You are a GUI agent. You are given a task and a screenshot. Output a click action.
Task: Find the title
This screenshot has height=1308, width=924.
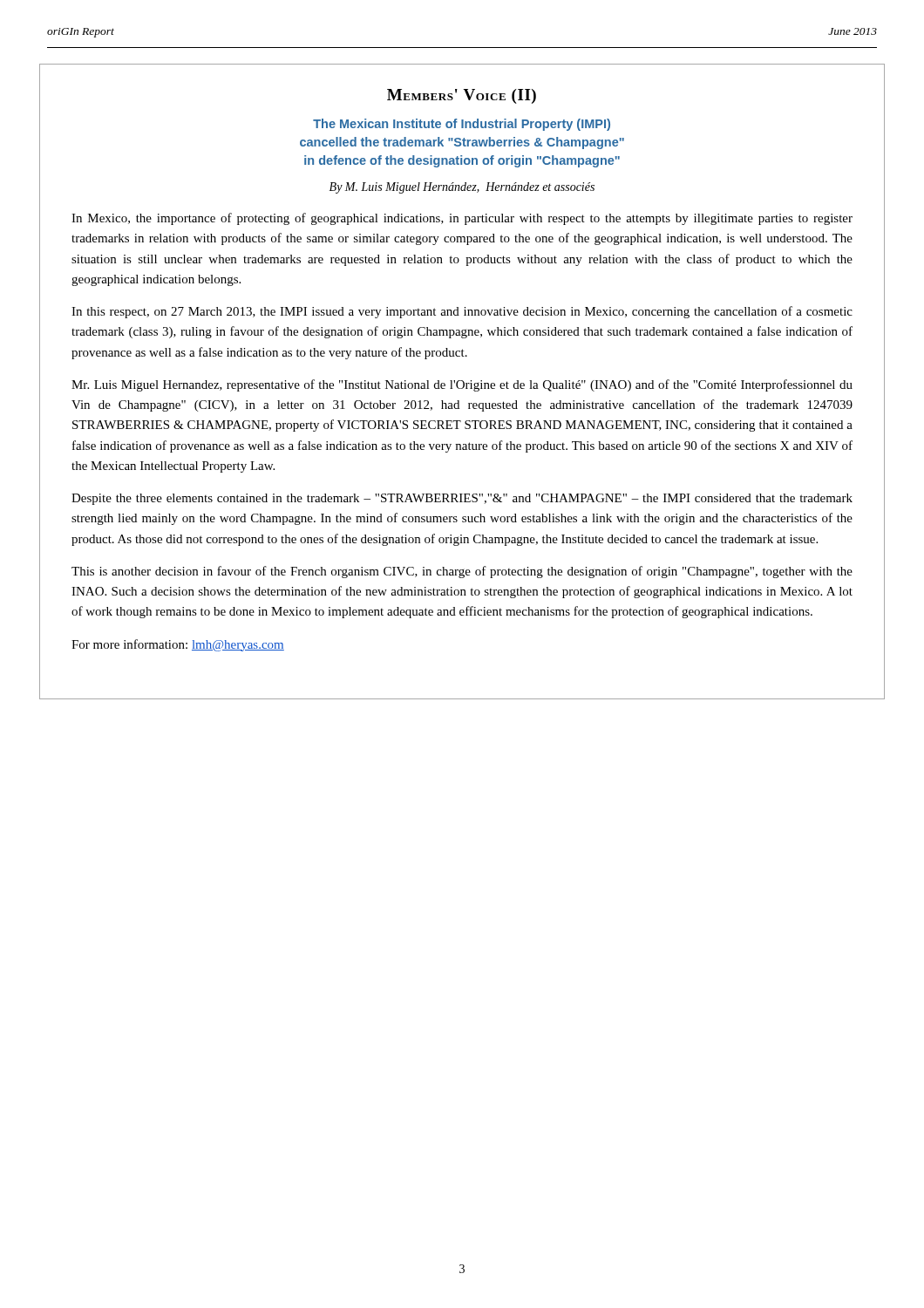(462, 95)
